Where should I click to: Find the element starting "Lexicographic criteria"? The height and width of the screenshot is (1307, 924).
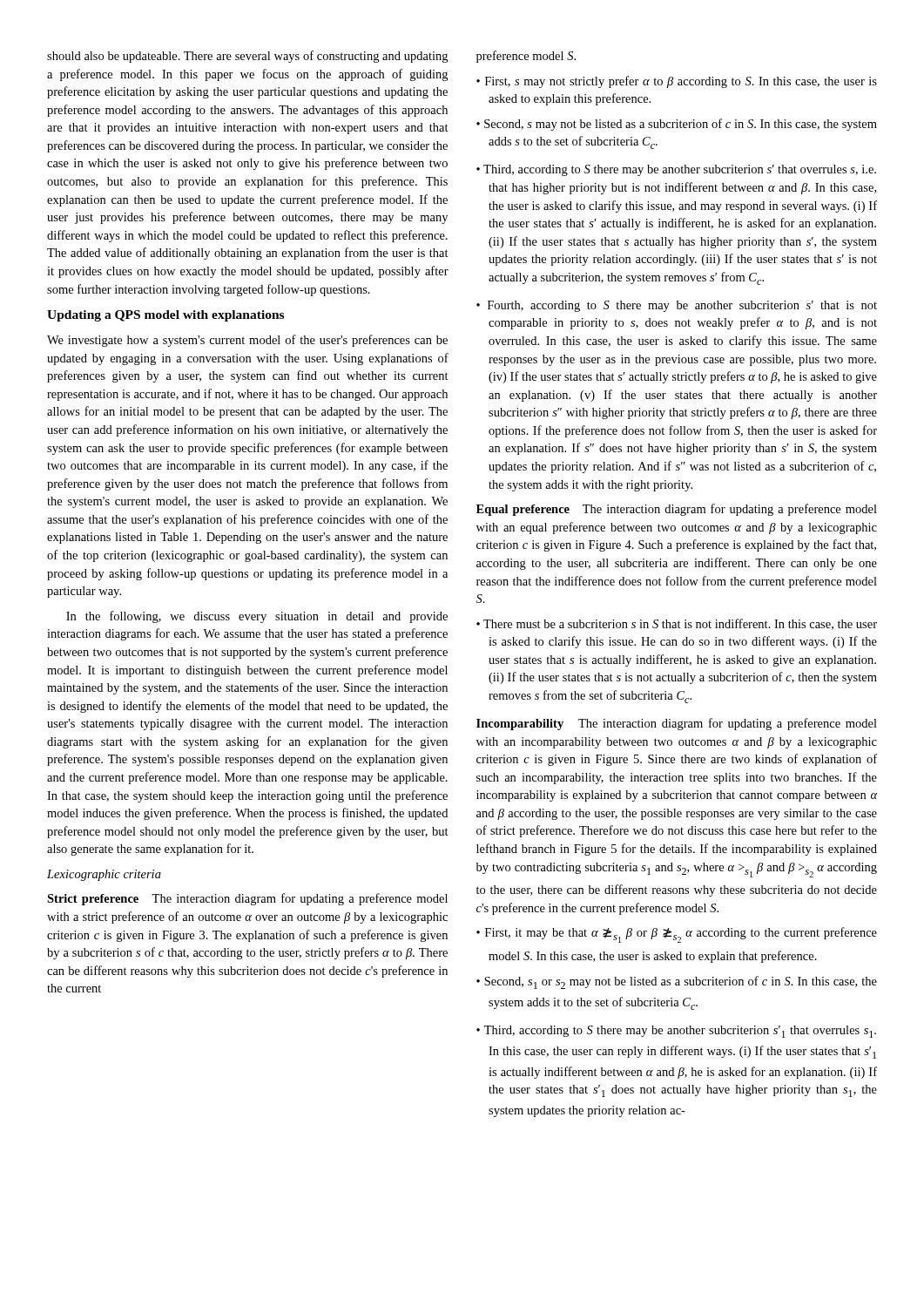pyautogui.click(x=104, y=875)
